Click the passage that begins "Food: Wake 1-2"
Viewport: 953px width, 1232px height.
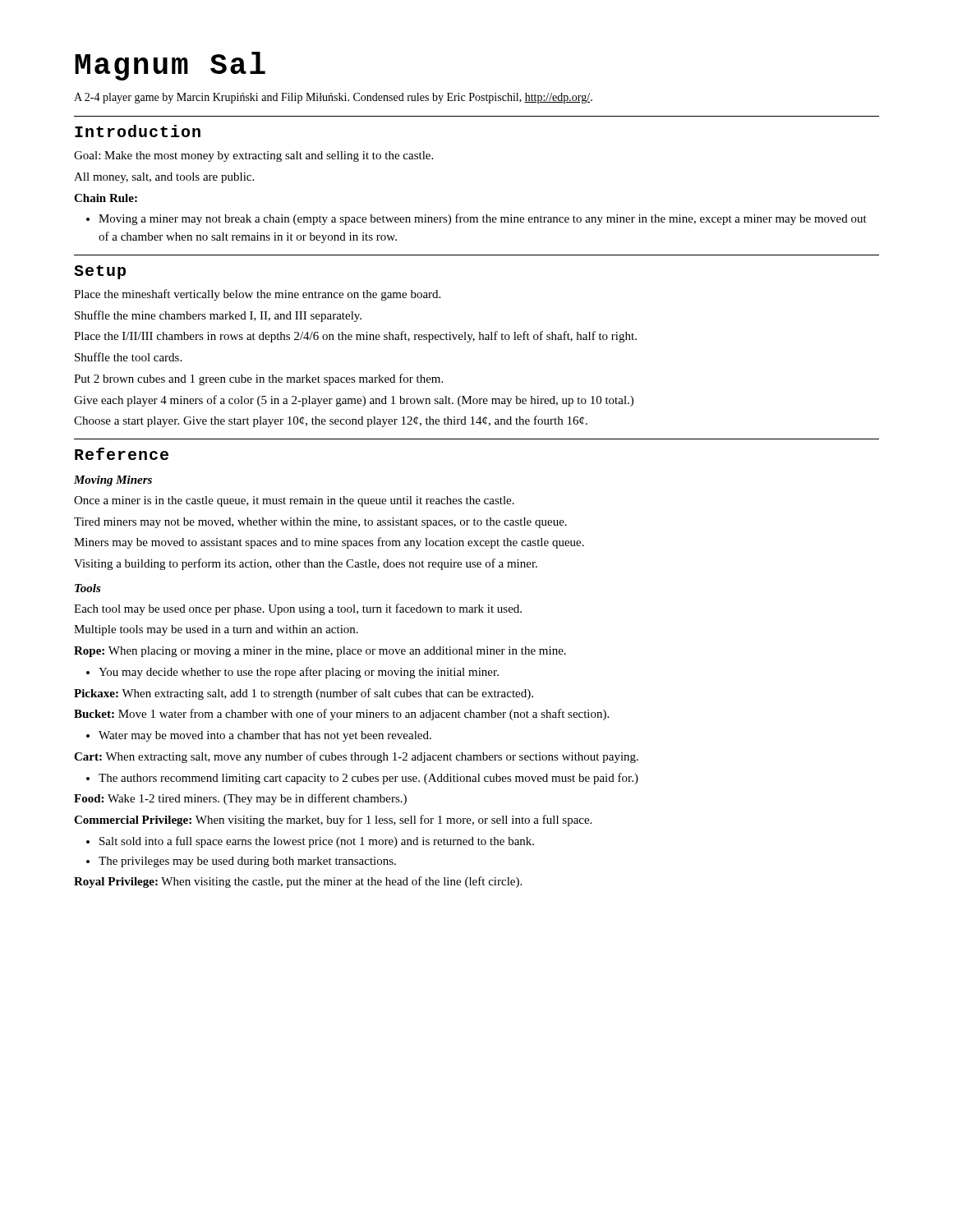[476, 810]
